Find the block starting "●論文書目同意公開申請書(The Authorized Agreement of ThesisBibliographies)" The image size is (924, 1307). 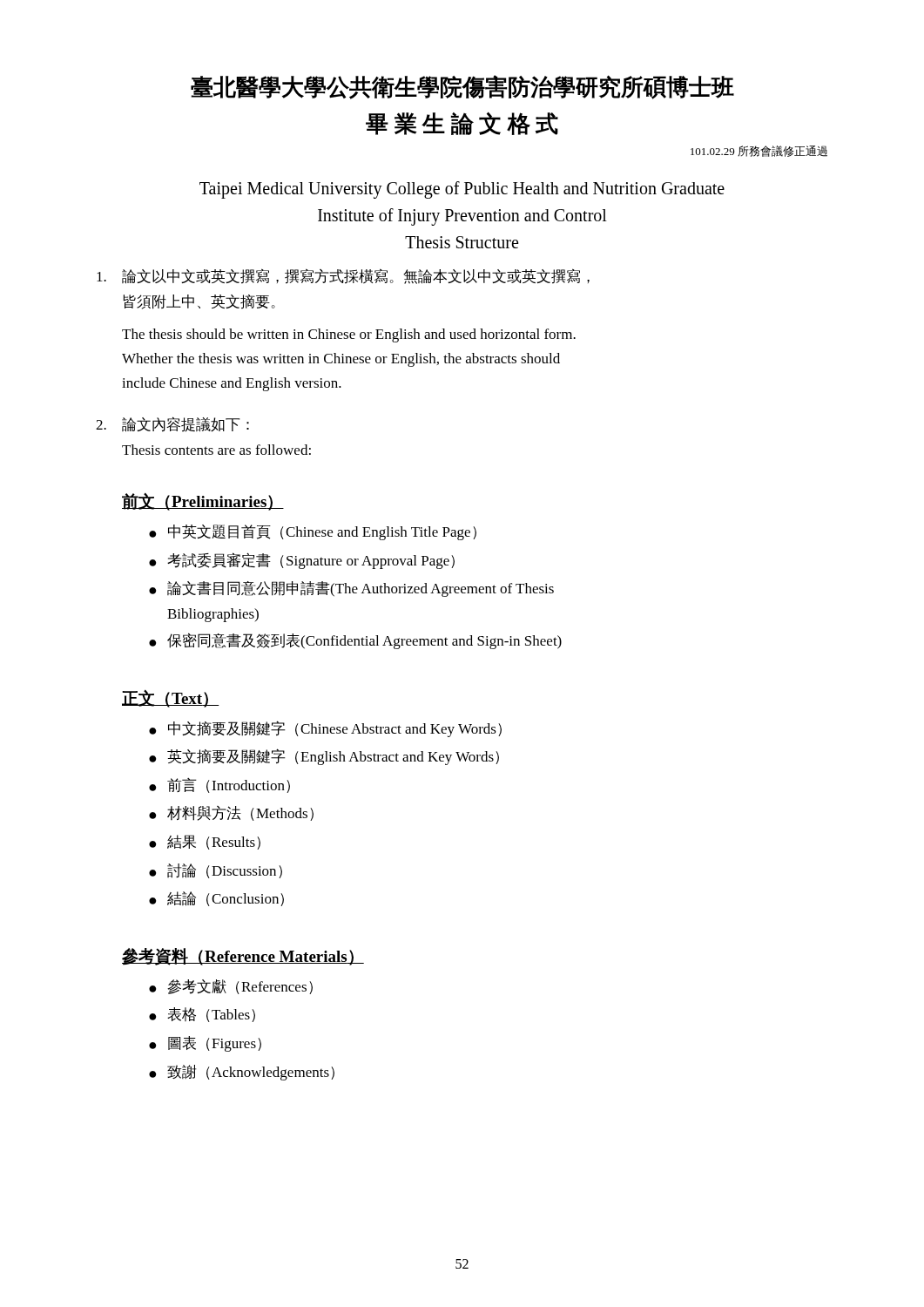point(351,602)
